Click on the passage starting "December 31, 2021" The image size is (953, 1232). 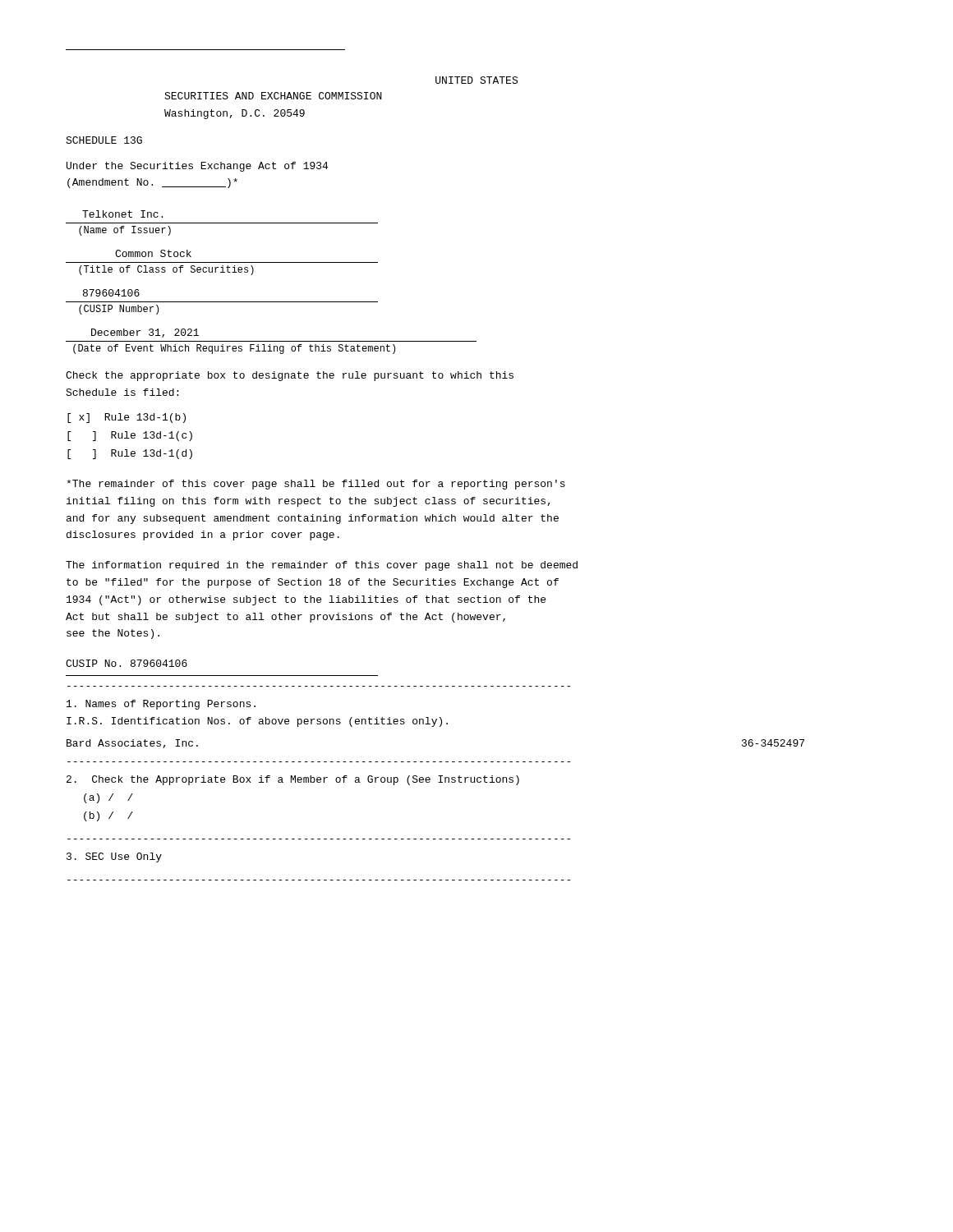point(145,333)
